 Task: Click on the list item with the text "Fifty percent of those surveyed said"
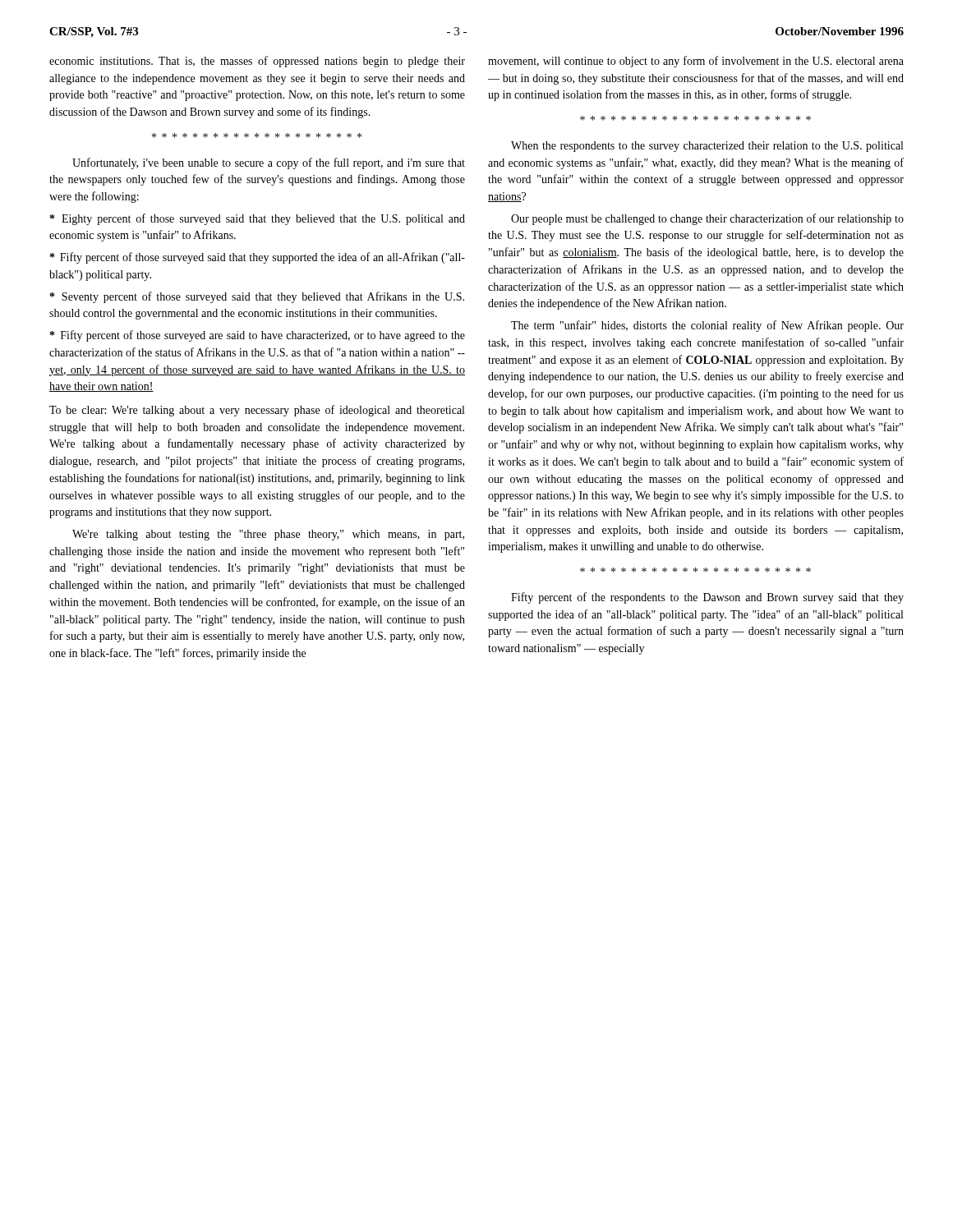(257, 267)
